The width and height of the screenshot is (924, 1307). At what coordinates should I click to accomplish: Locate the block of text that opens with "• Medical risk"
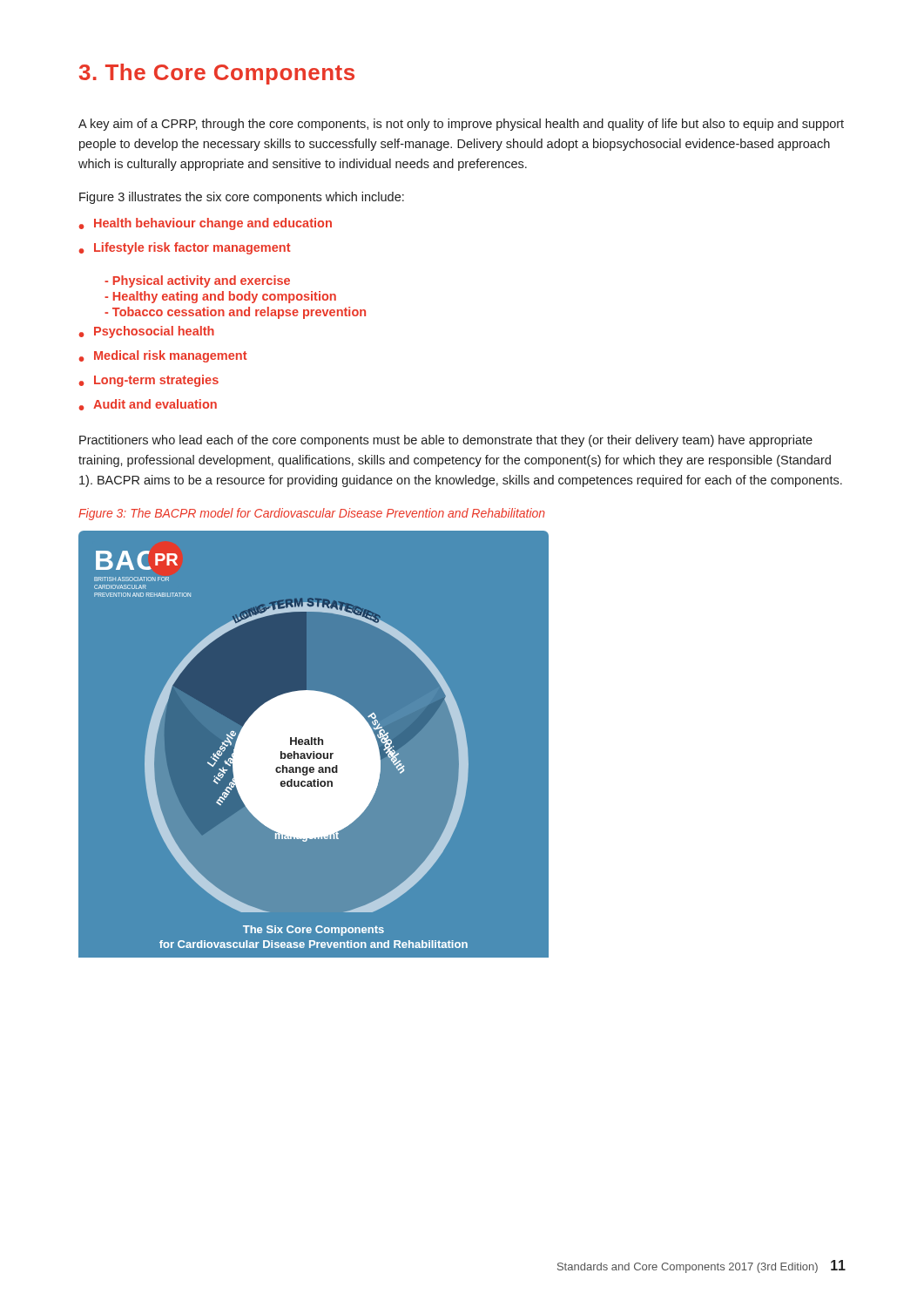click(163, 359)
